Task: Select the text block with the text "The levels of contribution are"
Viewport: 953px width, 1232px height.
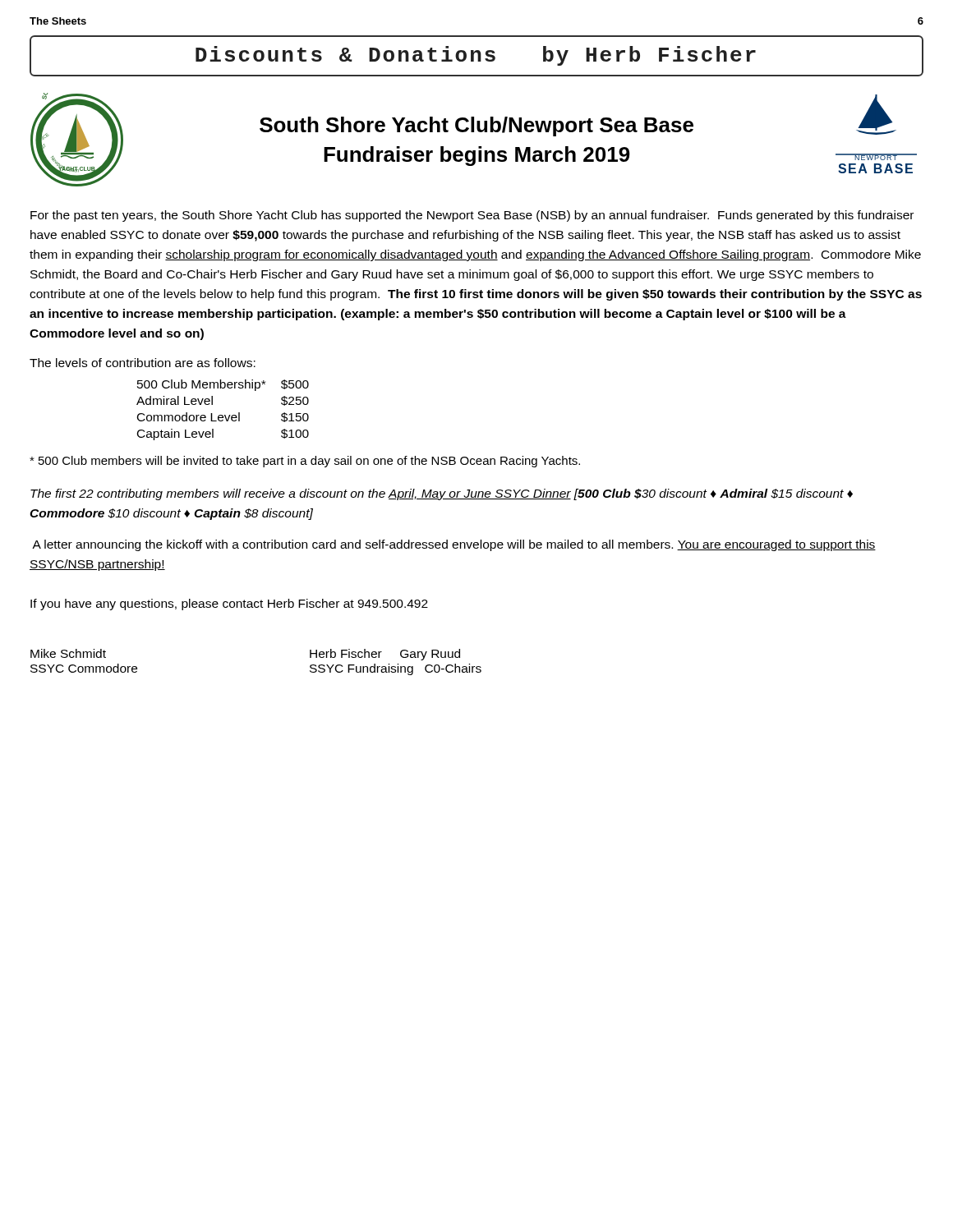Action: tap(143, 363)
